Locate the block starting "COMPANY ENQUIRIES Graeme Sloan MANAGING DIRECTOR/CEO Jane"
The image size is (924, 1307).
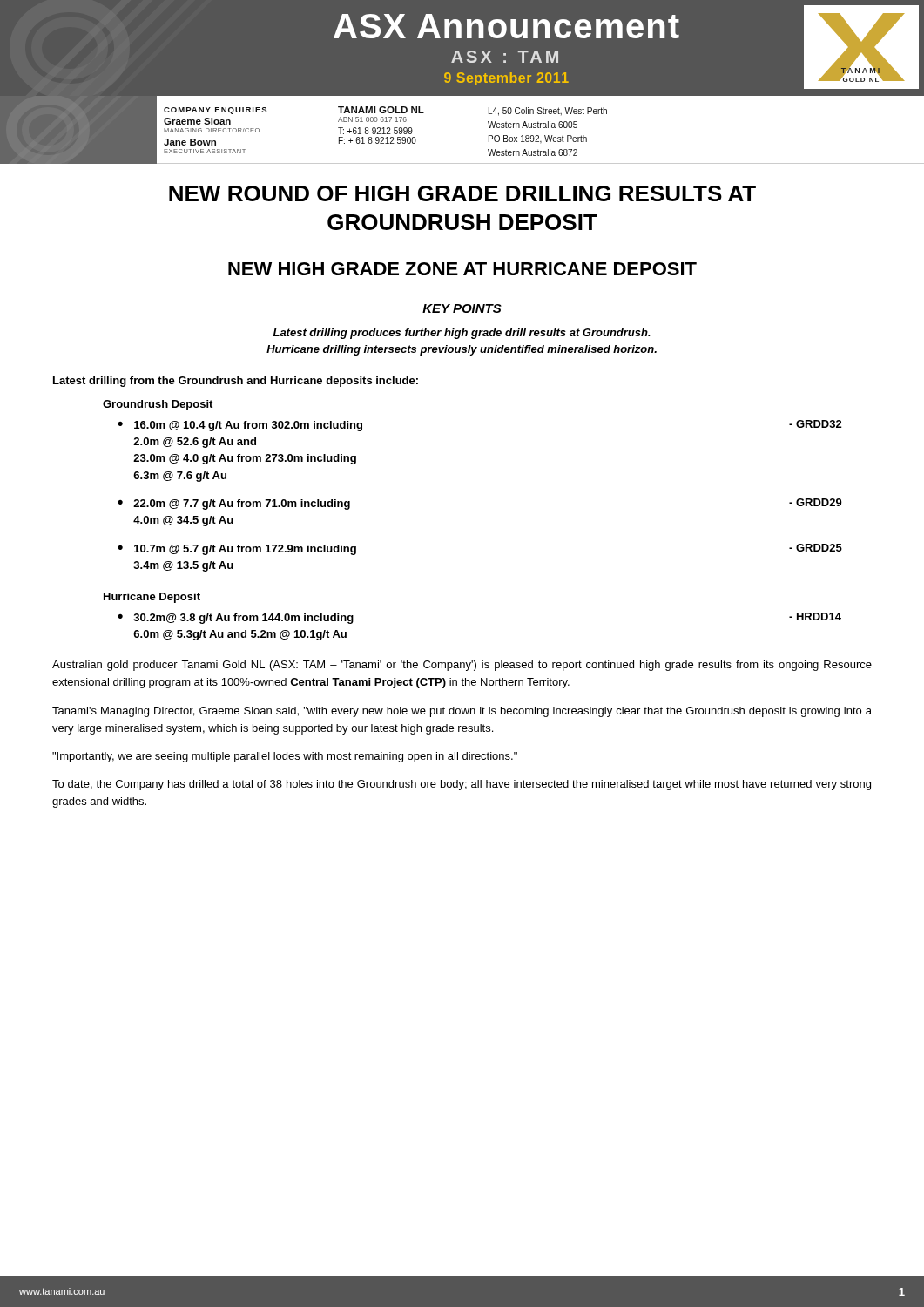pos(304,130)
